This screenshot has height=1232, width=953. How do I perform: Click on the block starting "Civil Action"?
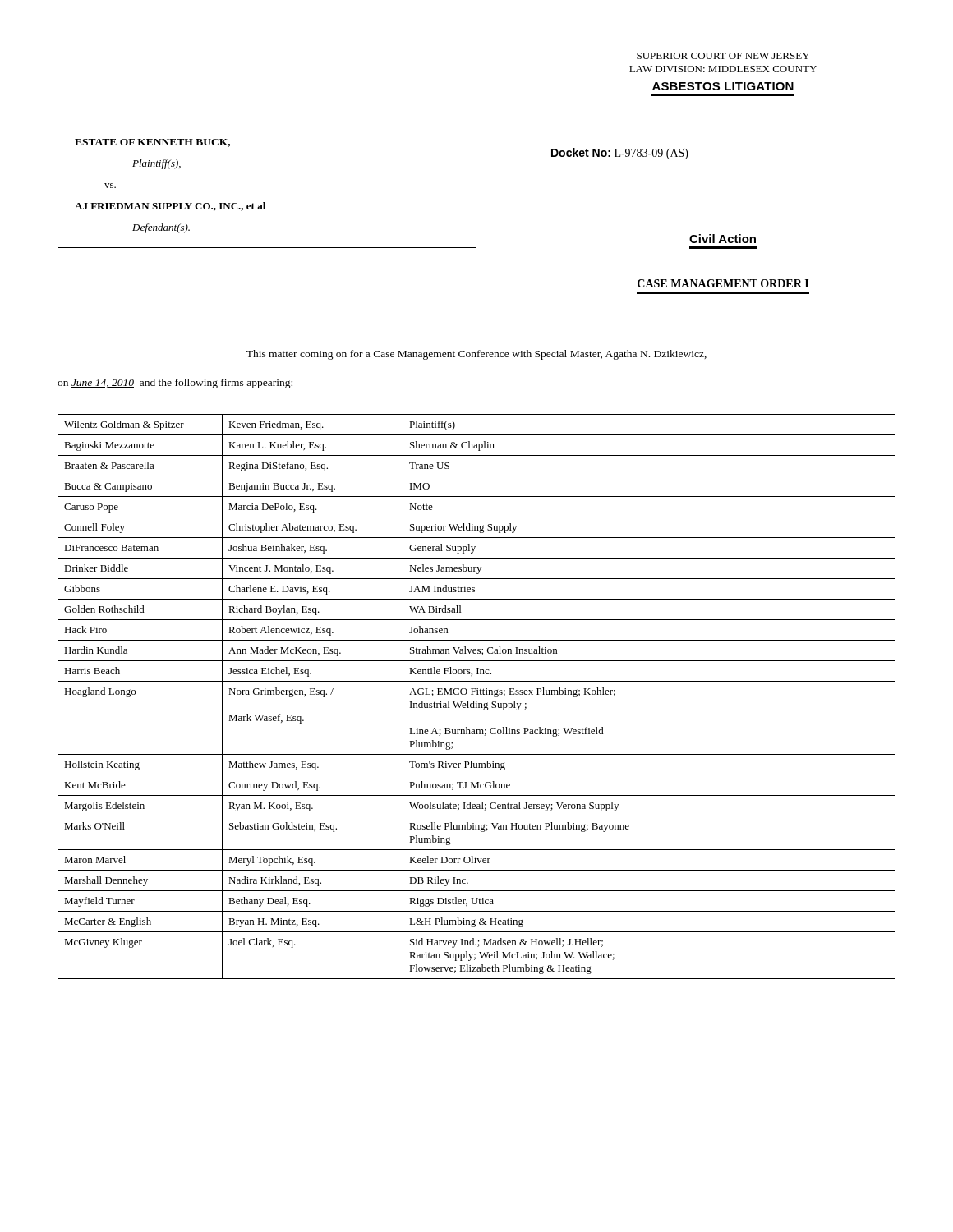coord(723,240)
